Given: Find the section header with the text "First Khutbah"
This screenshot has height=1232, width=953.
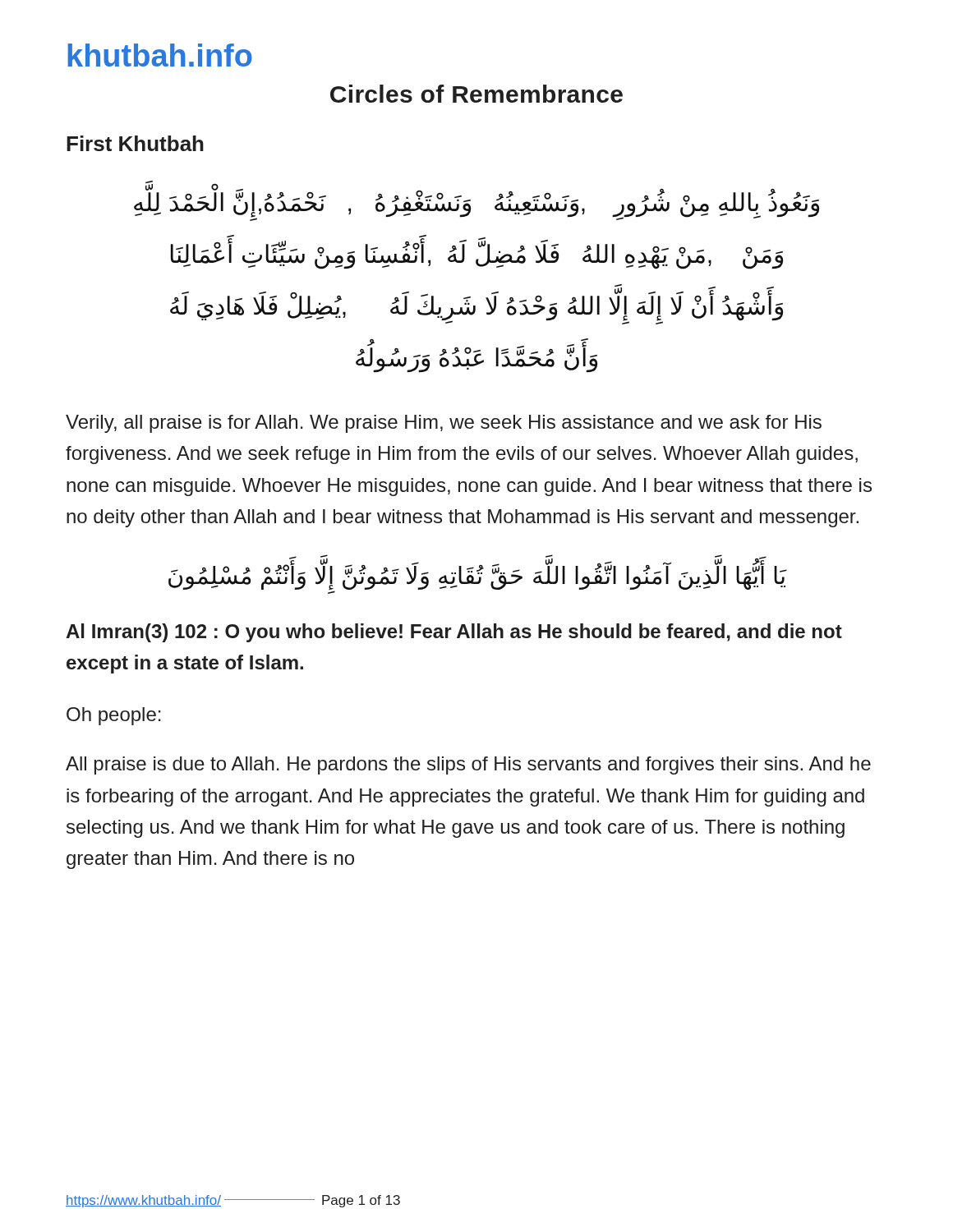Looking at the screenshot, I should (135, 144).
